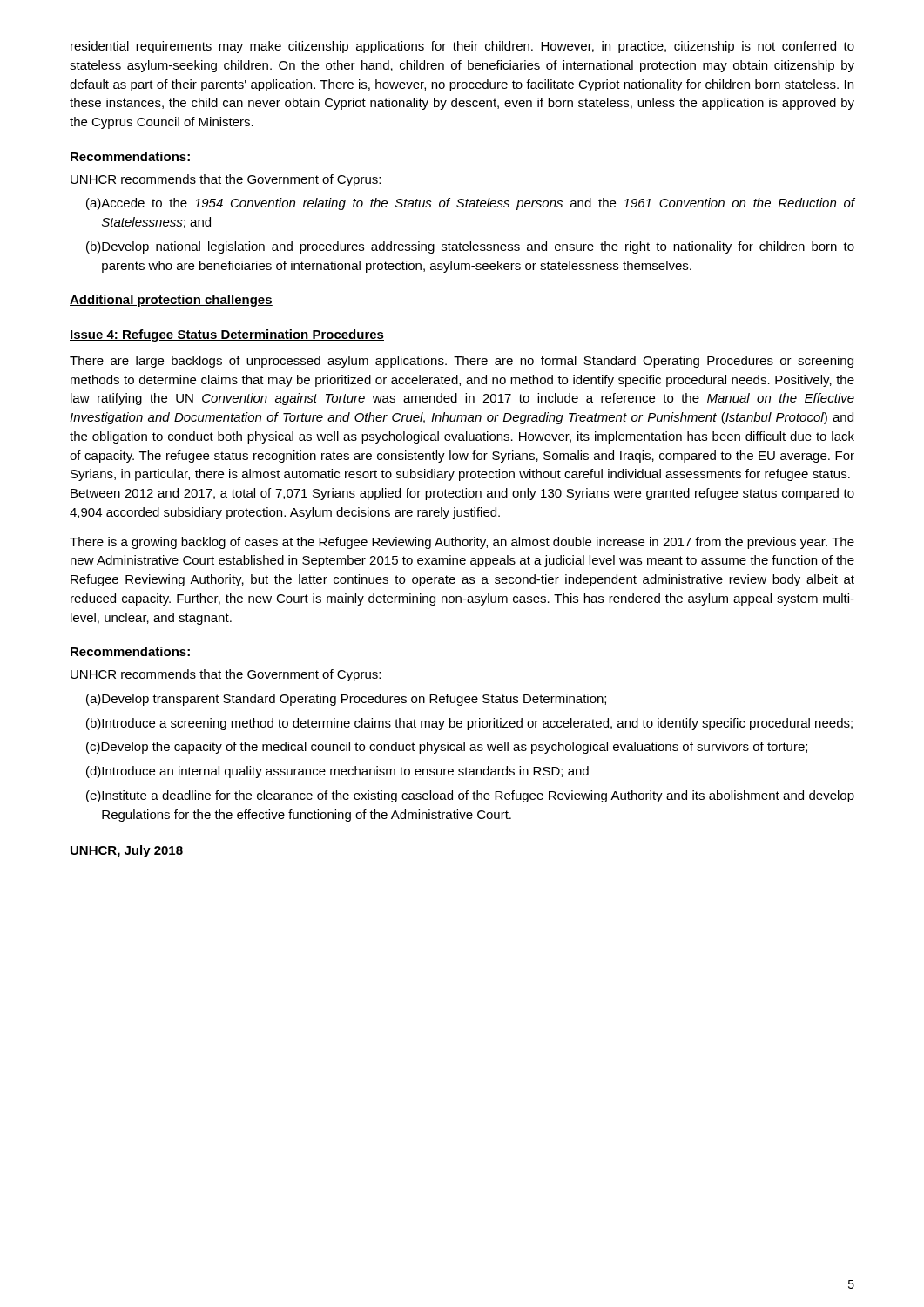Screen dimensions: 1307x924
Task: Click the passage that begins "(b) Introduce a screening method to determine"
Action: [462, 723]
